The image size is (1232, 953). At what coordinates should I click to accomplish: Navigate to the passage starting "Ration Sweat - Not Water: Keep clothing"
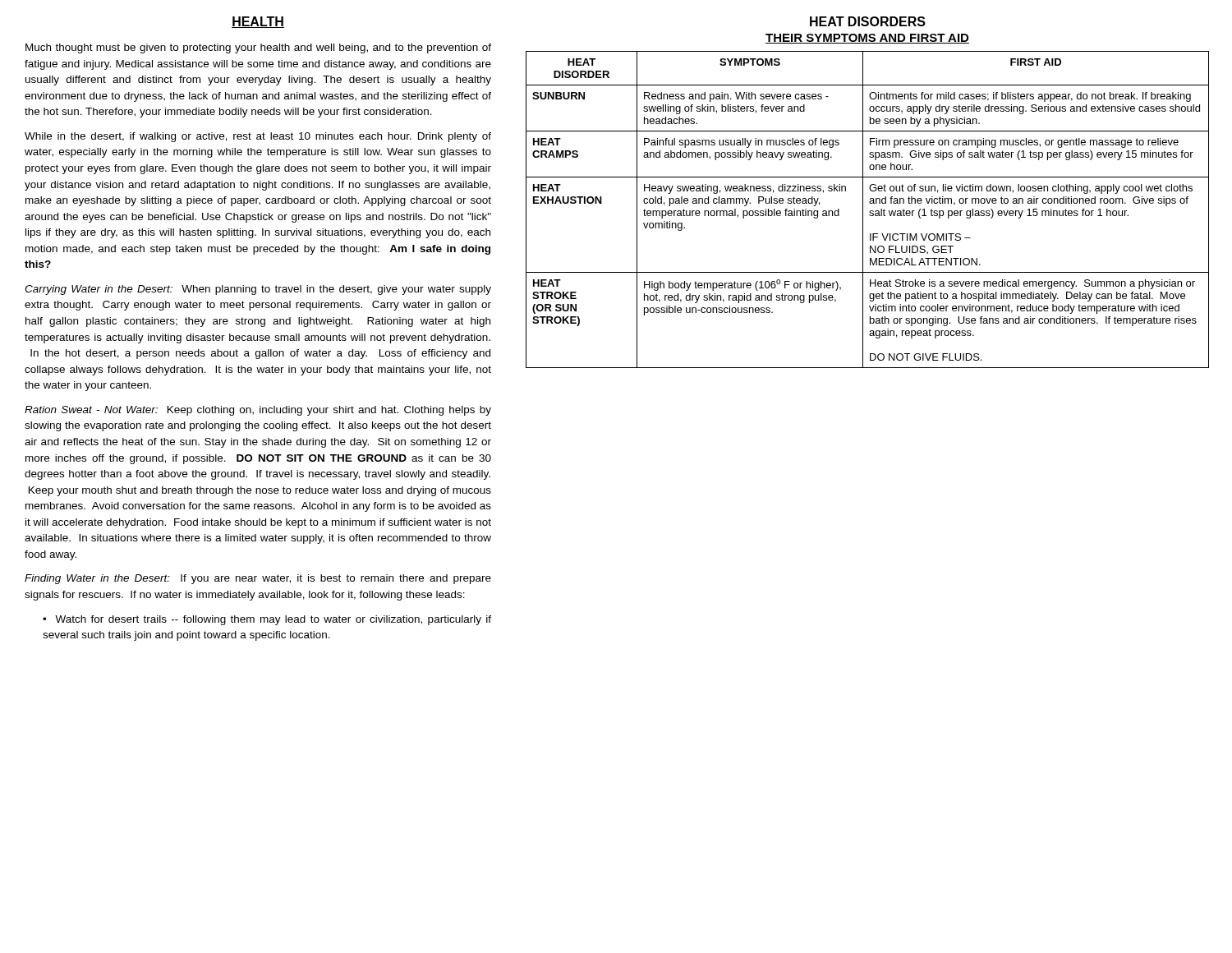[x=258, y=482]
